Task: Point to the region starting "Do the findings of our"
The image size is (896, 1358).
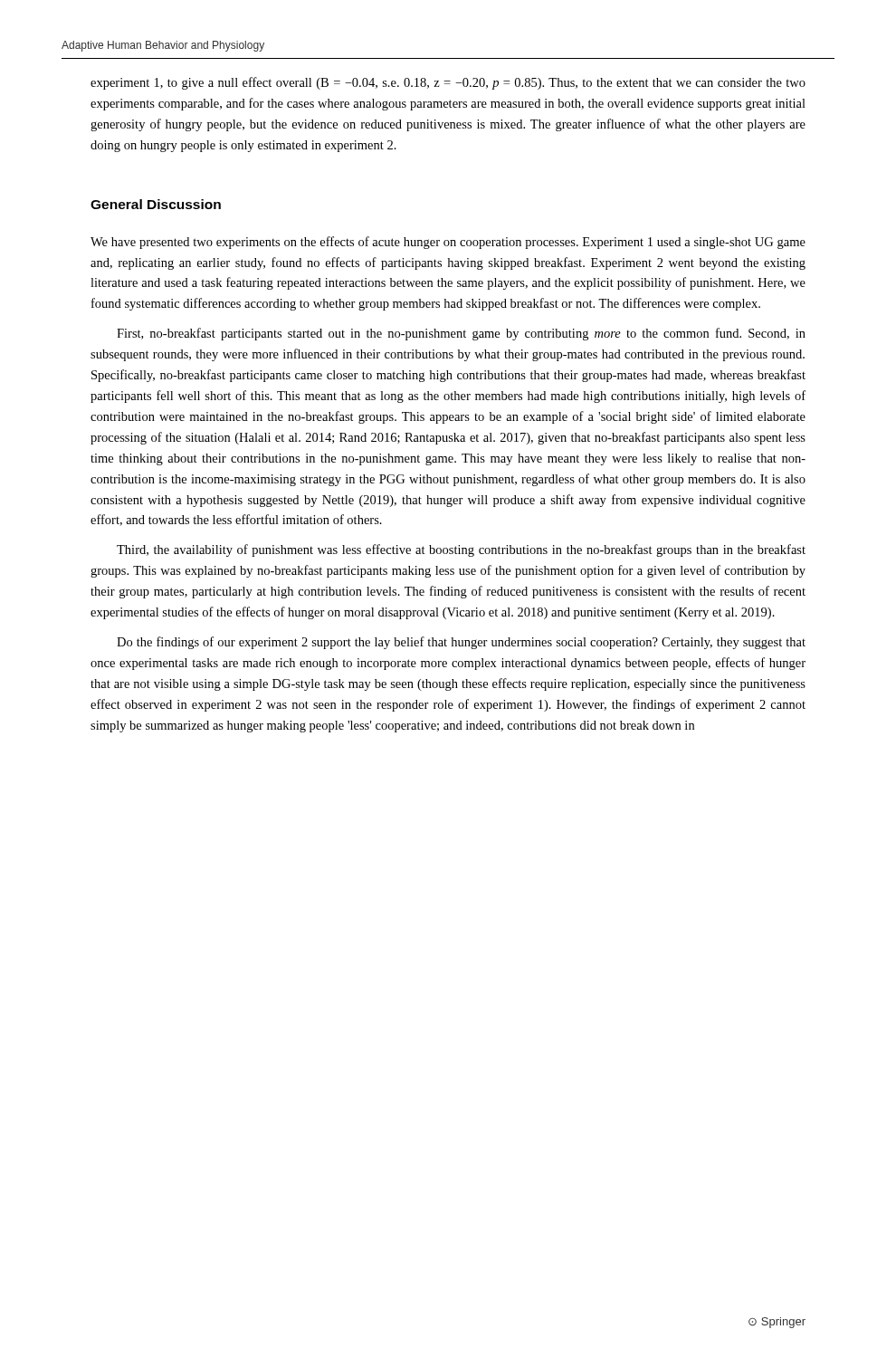Action: [448, 683]
